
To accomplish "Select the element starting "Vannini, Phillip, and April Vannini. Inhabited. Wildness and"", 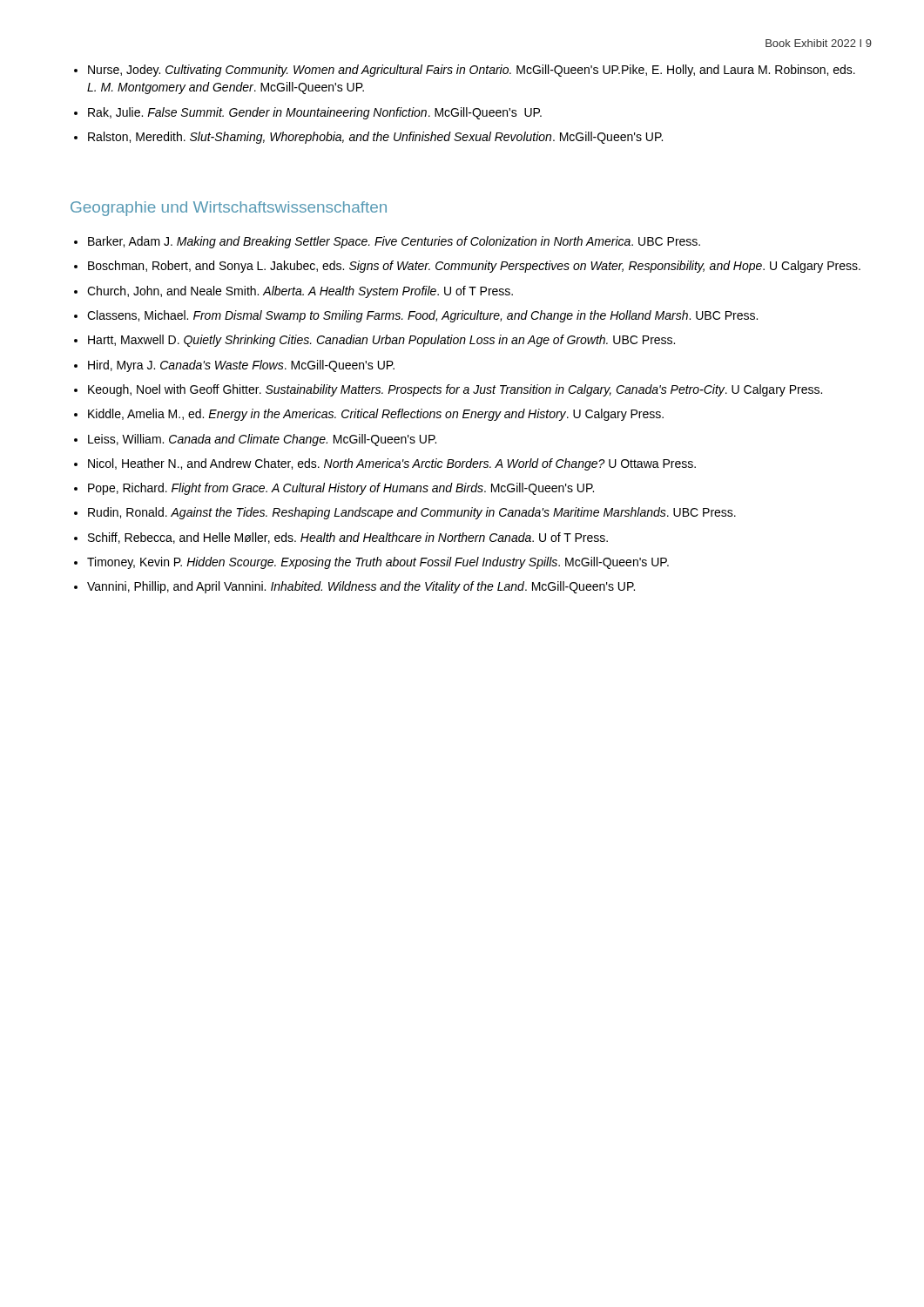I will click(362, 587).
